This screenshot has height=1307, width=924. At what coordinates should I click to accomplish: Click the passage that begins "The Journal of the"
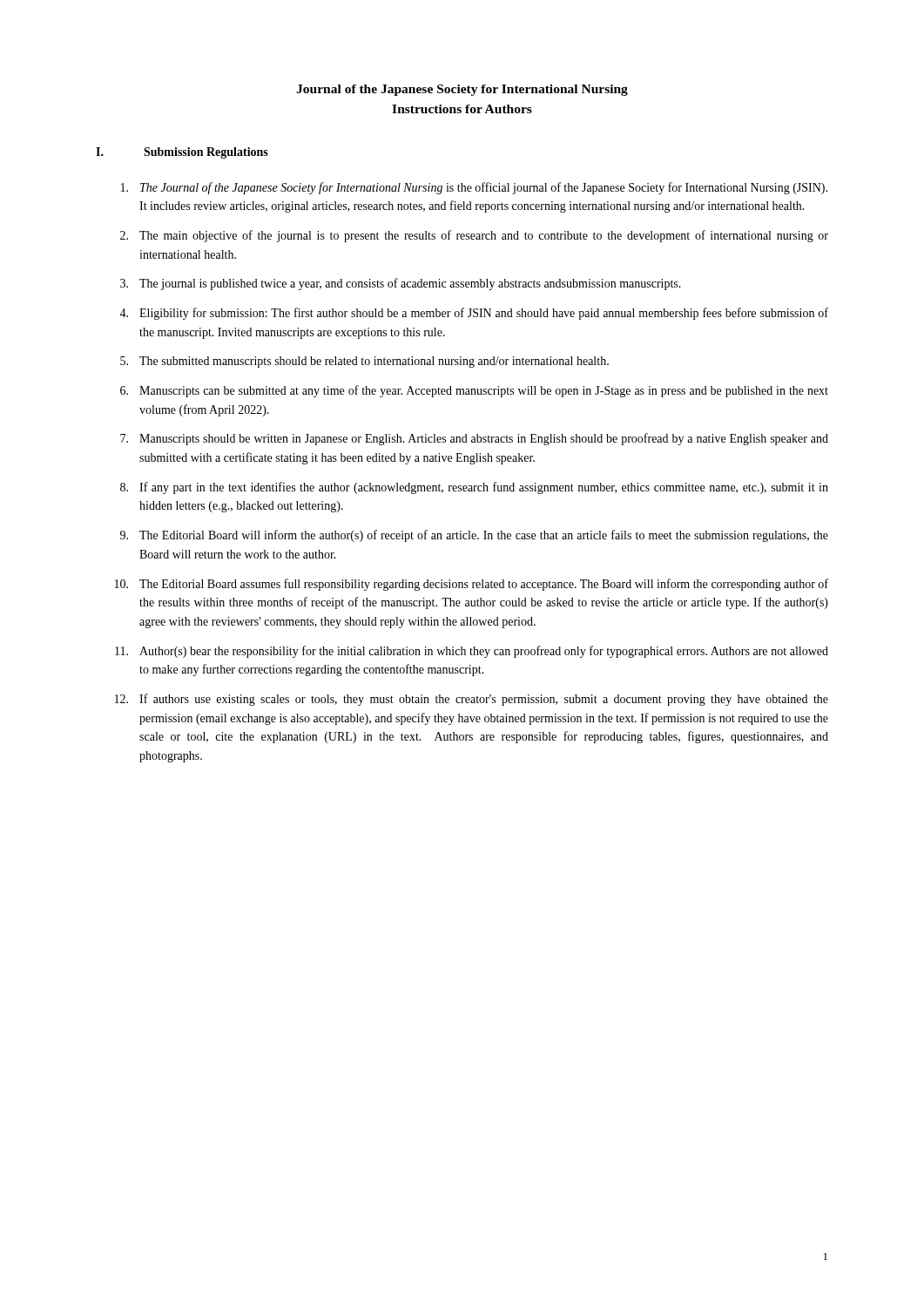pyautogui.click(x=462, y=197)
